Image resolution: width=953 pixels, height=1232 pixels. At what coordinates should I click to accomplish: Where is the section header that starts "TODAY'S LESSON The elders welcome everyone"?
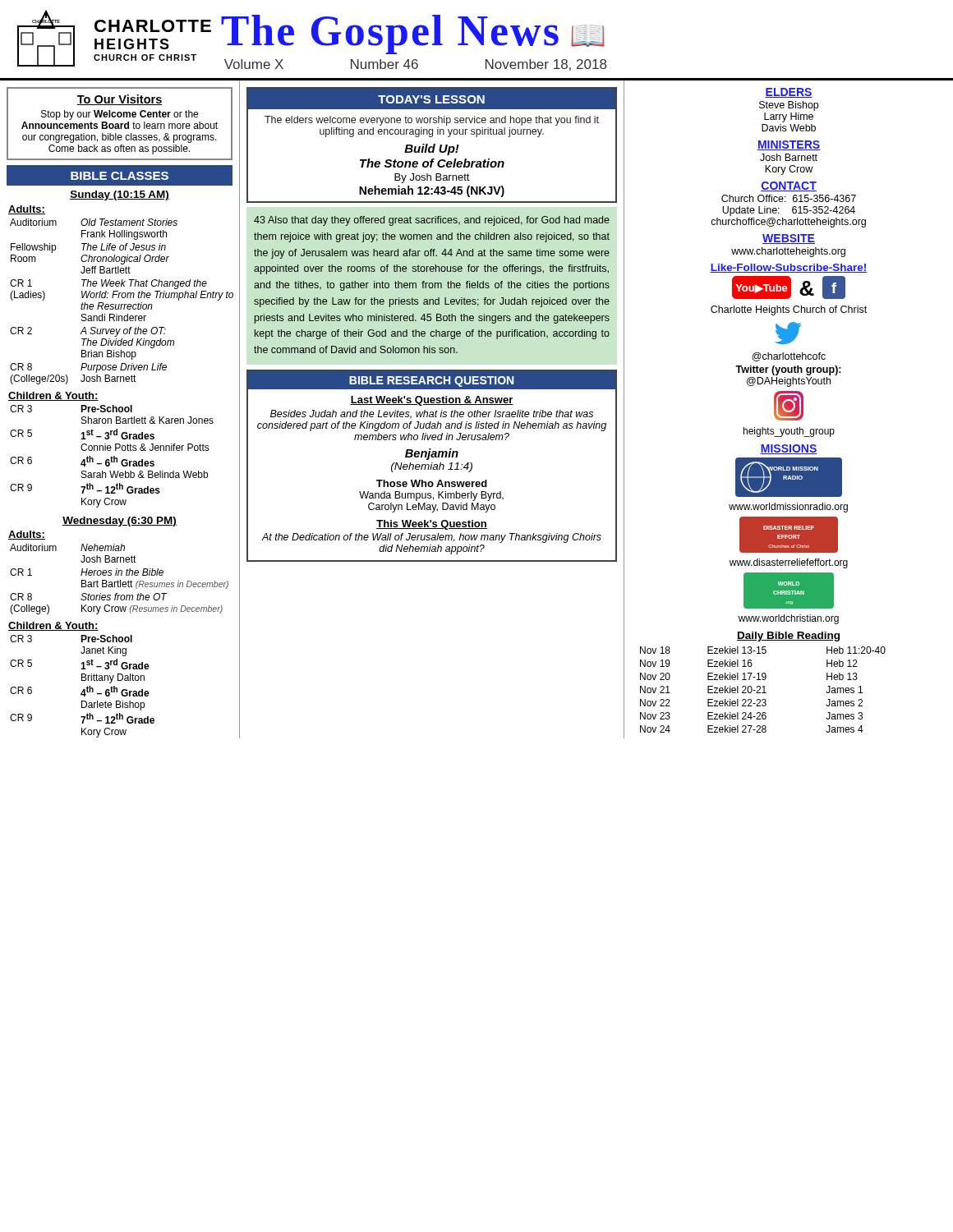[x=432, y=143]
